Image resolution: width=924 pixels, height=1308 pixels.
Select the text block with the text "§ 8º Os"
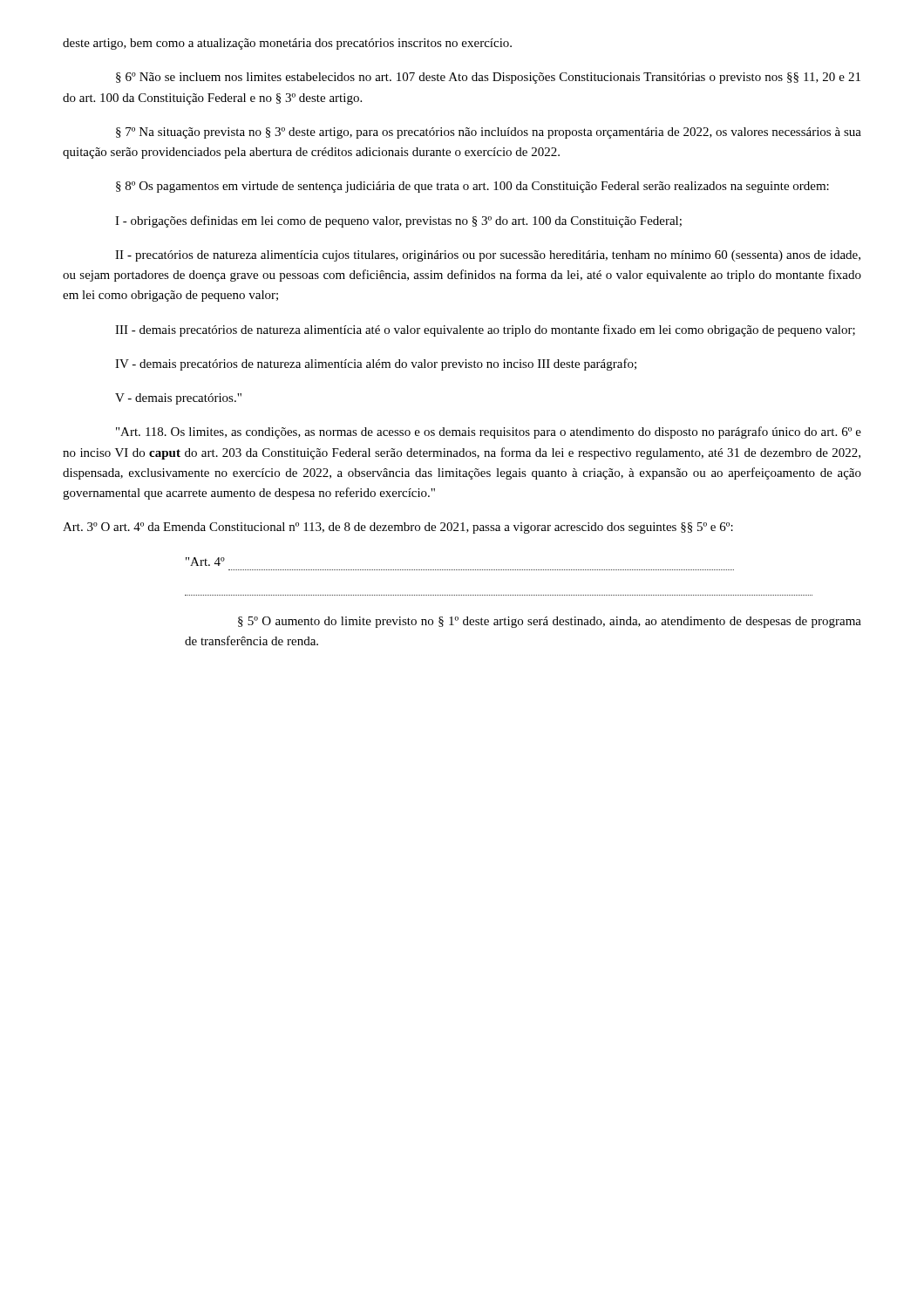(x=472, y=186)
